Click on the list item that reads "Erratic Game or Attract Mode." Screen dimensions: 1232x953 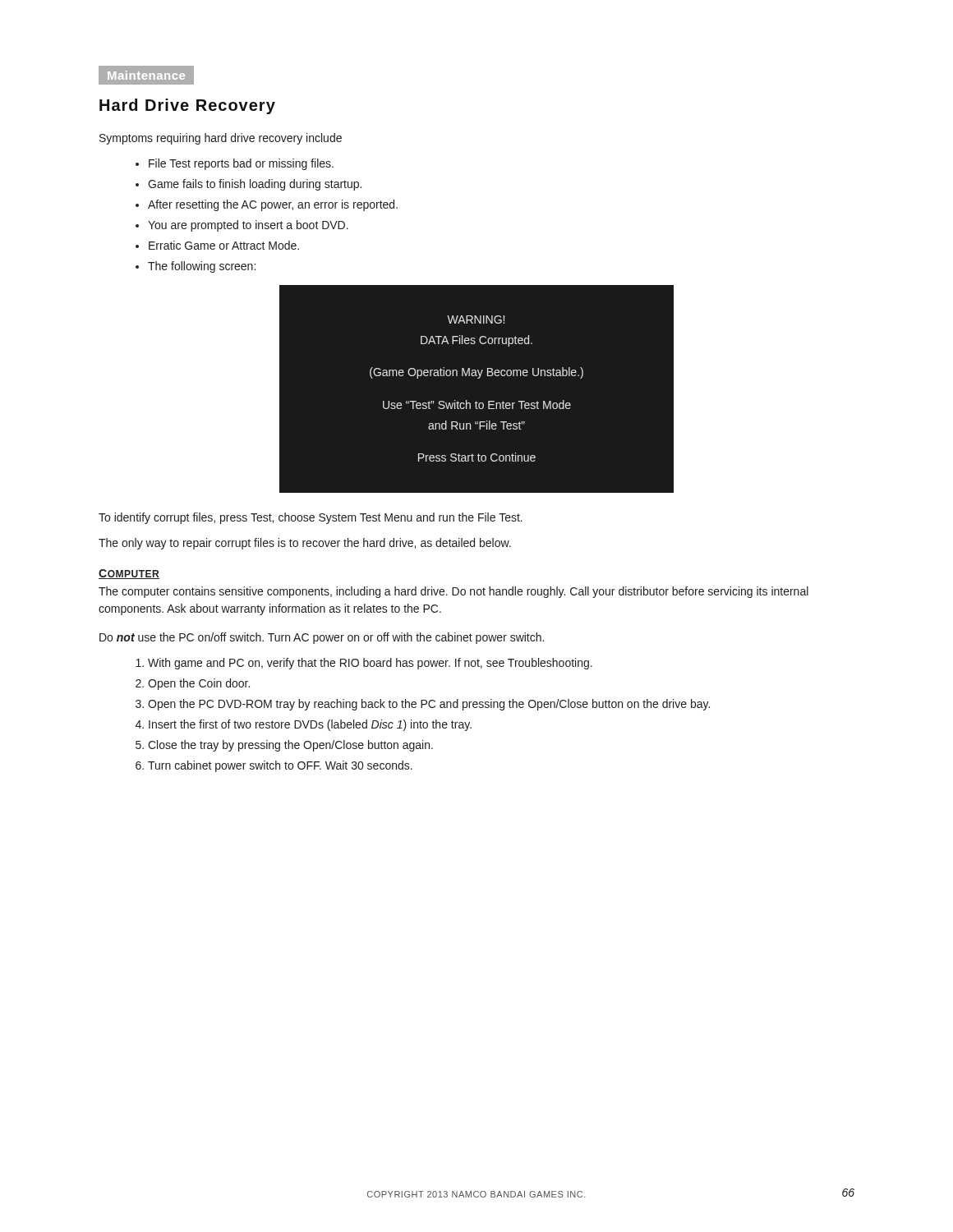click(x=224, y=246)
